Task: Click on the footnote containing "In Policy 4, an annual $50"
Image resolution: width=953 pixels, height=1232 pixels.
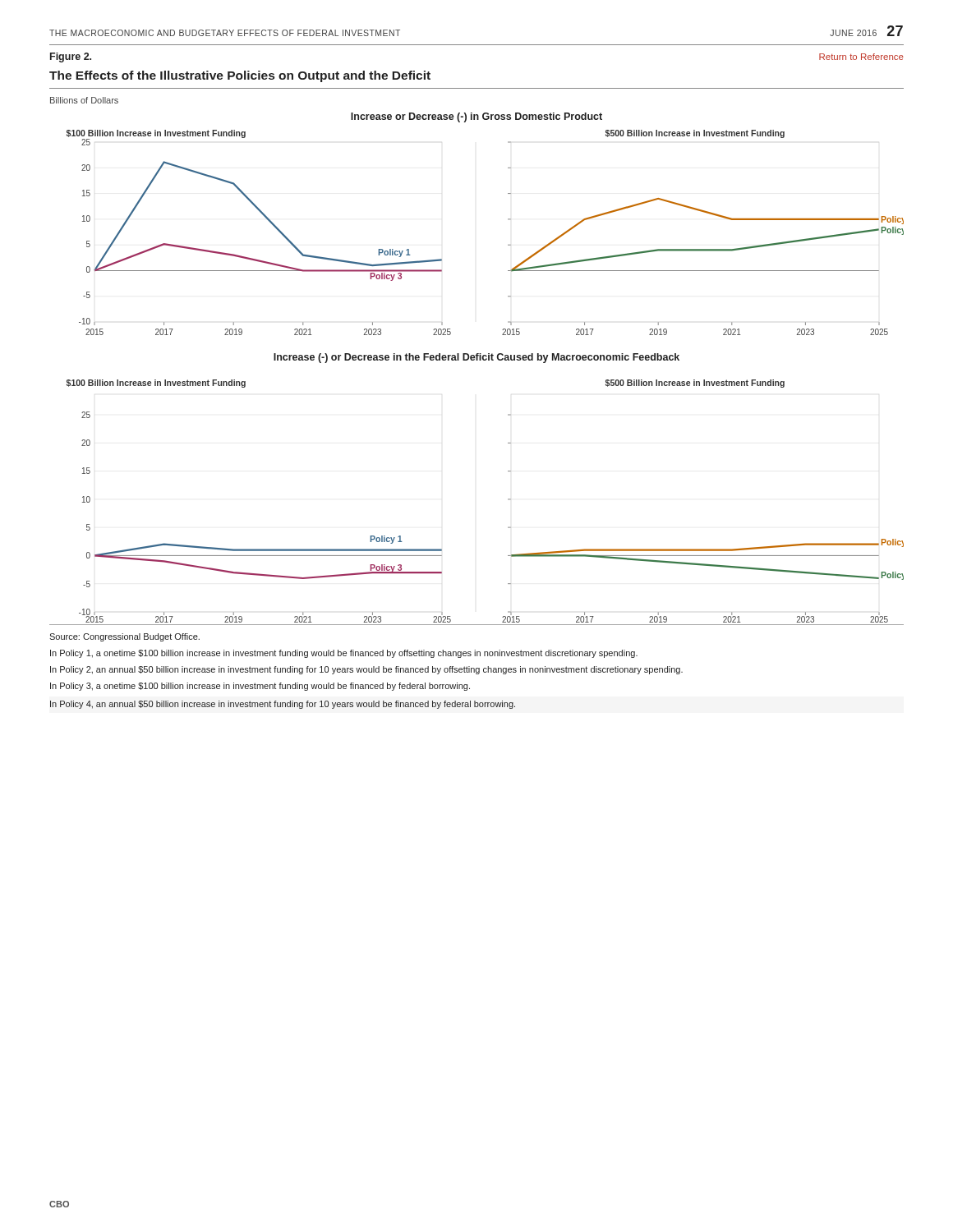Action: 283,704
